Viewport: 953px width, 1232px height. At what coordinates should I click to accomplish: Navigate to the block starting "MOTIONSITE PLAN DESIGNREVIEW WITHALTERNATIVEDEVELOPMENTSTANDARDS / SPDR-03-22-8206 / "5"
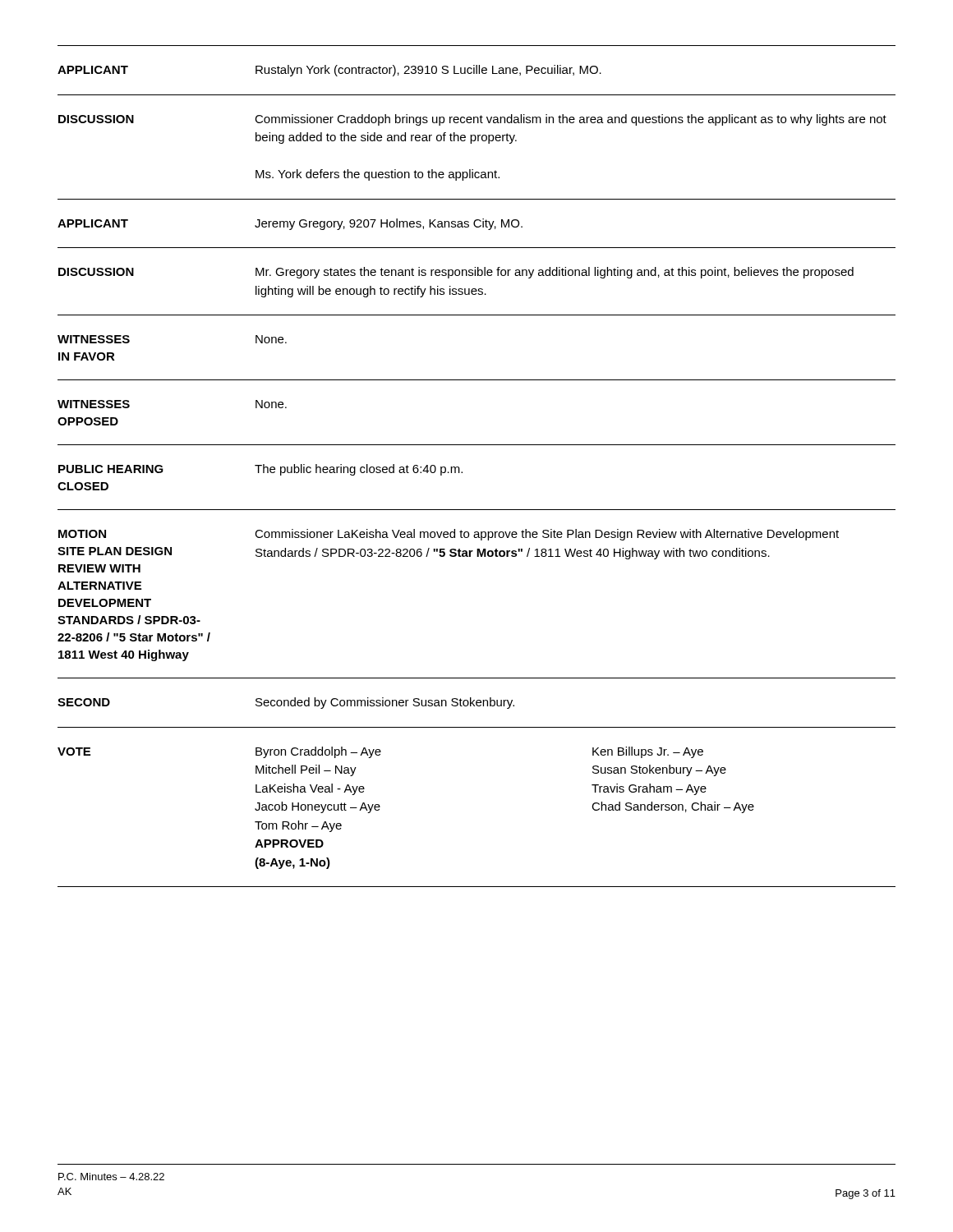click(134, 594)
